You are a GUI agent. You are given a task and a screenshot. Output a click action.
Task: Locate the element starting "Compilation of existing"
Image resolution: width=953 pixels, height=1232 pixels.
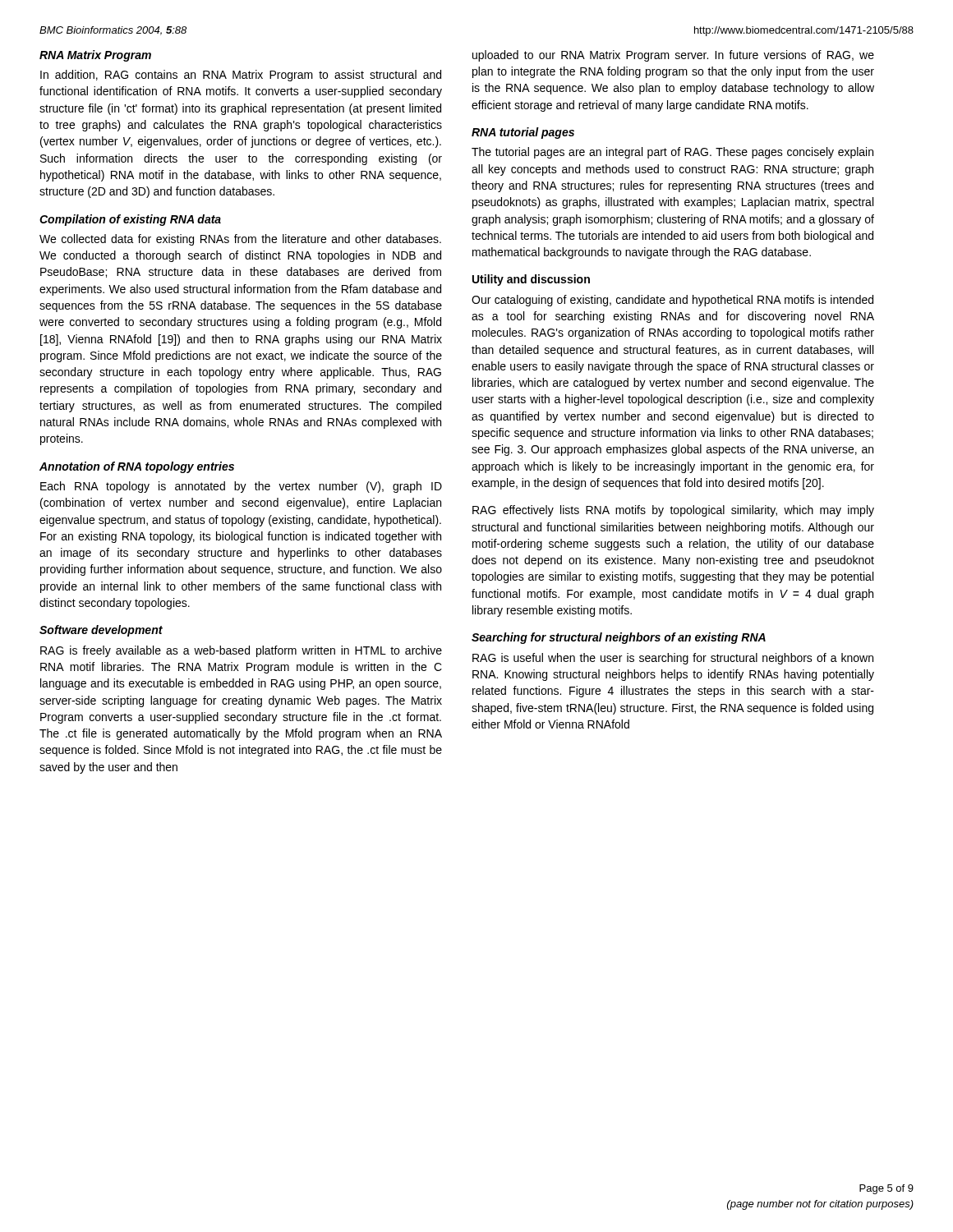pos(130,219)
